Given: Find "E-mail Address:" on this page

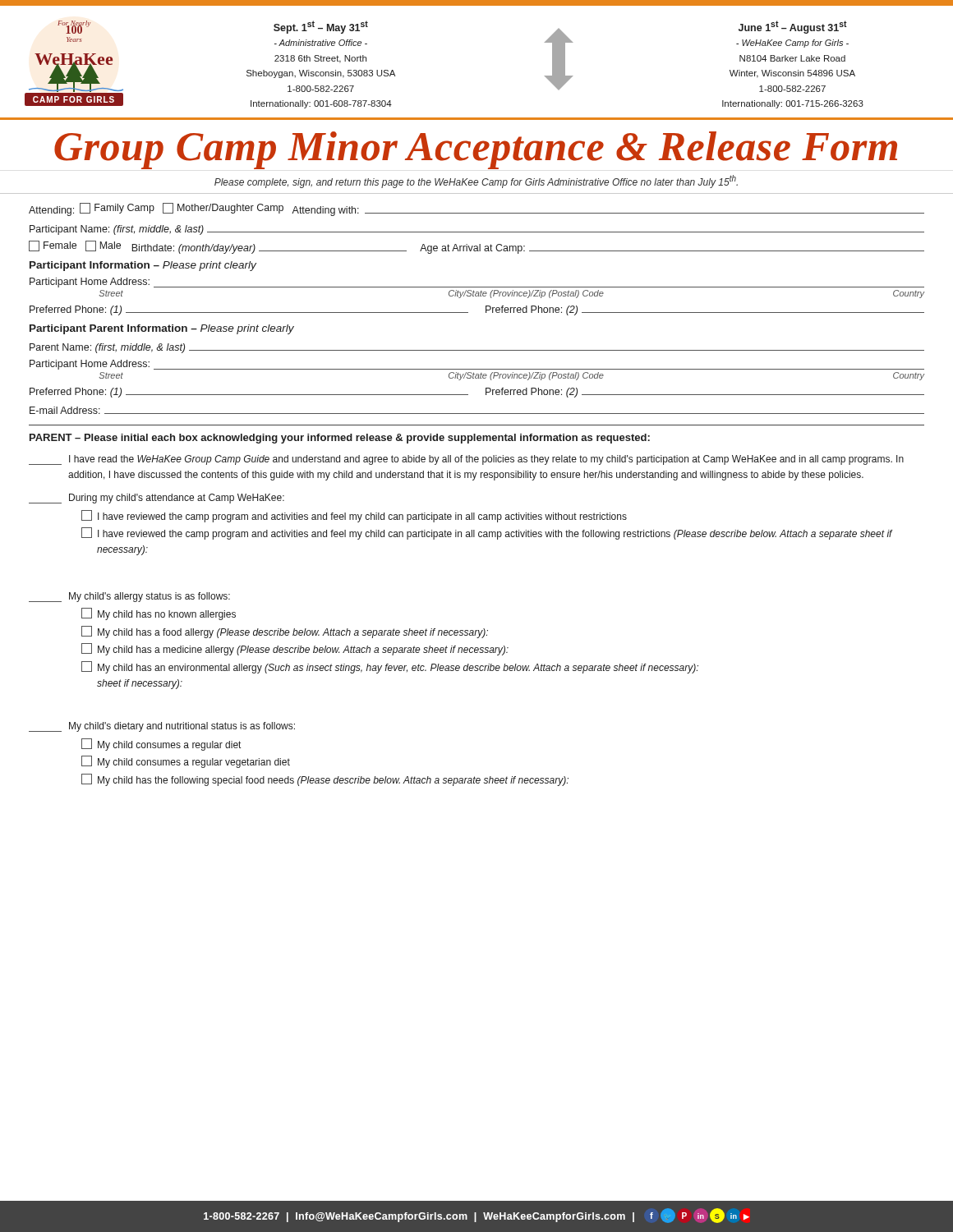Looking at the screenshot, I should pyautogui.click(x=476, y=408).
